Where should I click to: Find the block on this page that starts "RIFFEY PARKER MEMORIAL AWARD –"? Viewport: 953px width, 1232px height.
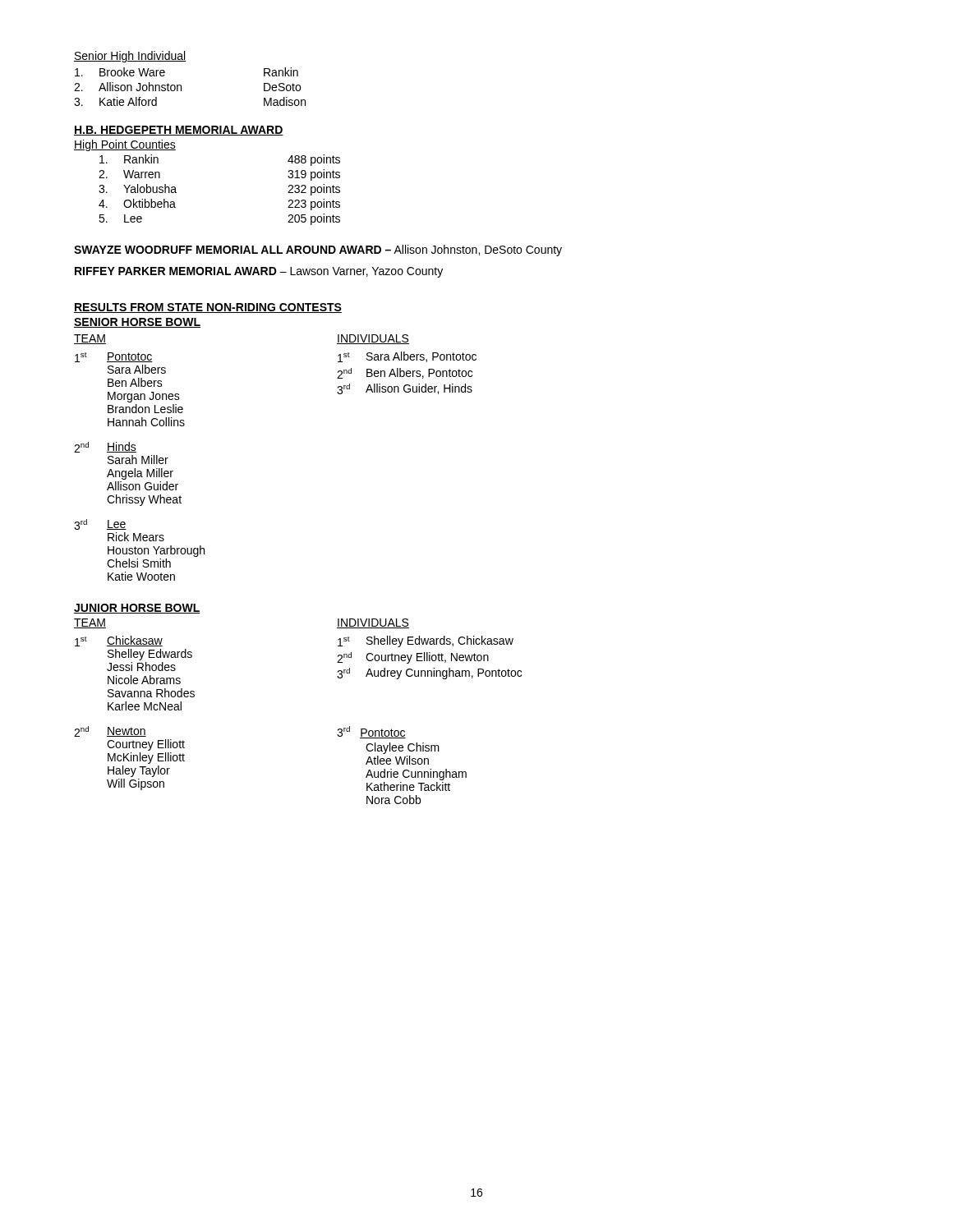coord(258,271)
